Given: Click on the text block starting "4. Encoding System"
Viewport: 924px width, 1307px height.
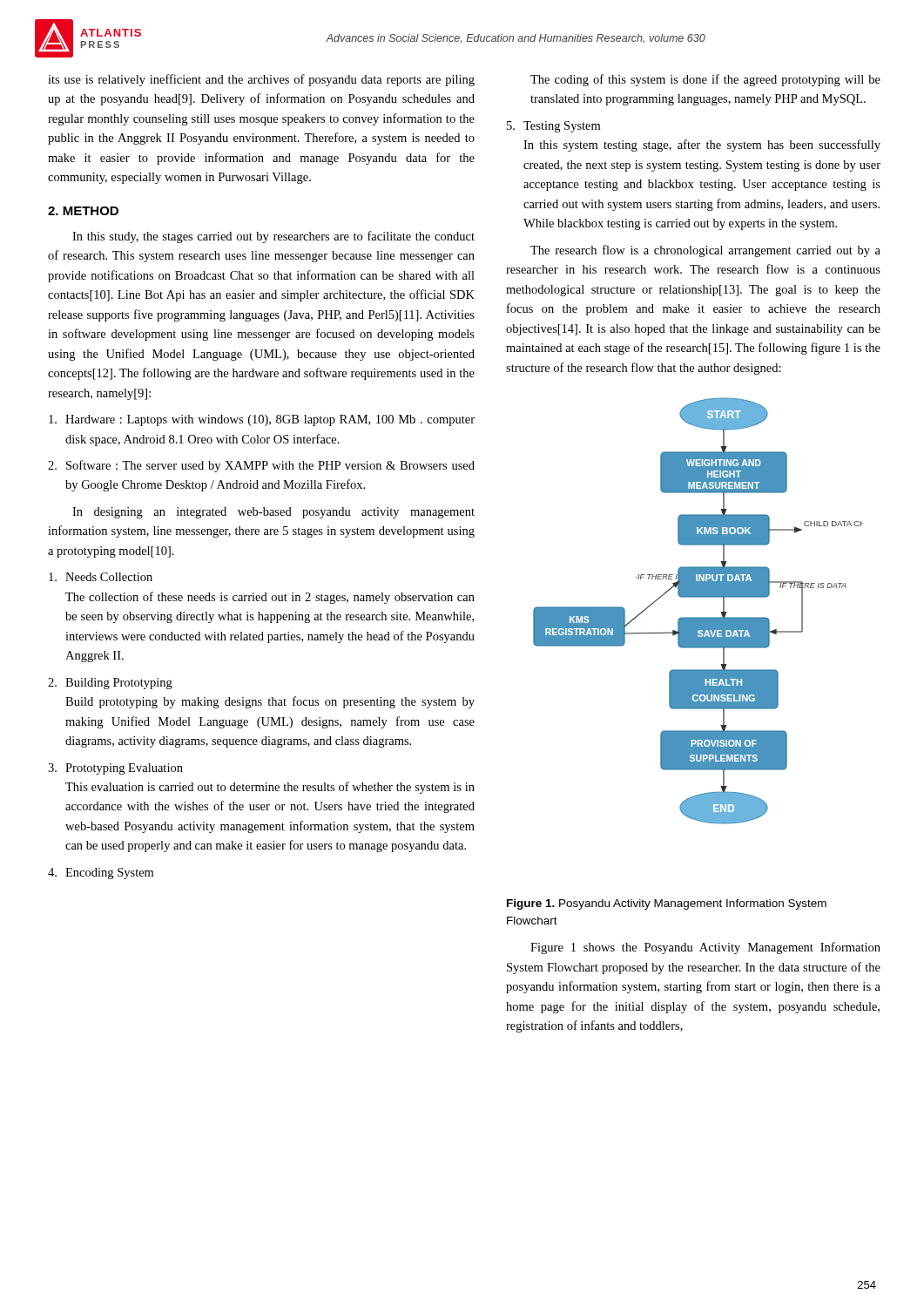Looking at the screenshot, I should tap(101, 874).
